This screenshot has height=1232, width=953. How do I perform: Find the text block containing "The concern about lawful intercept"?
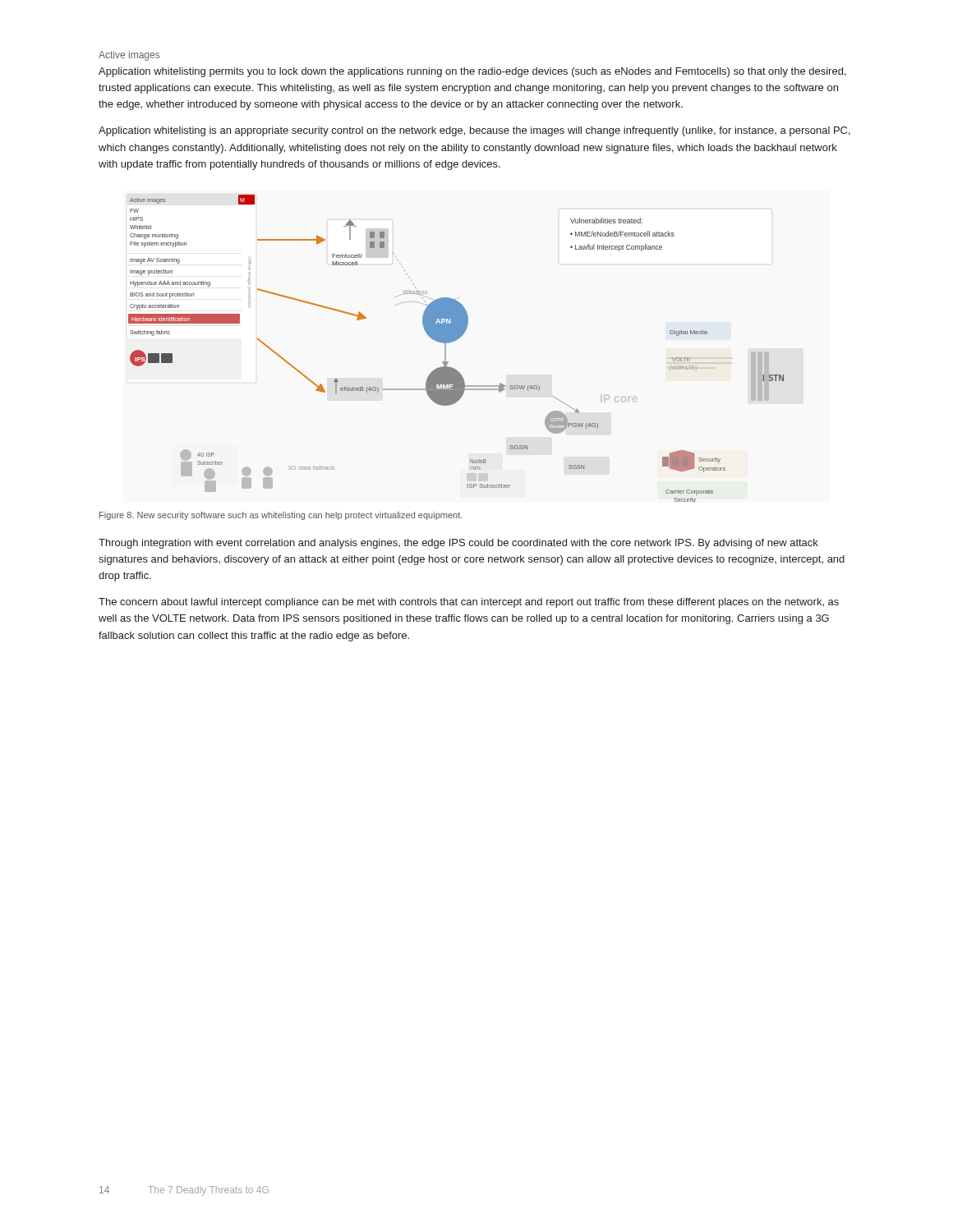pos(469,618)
